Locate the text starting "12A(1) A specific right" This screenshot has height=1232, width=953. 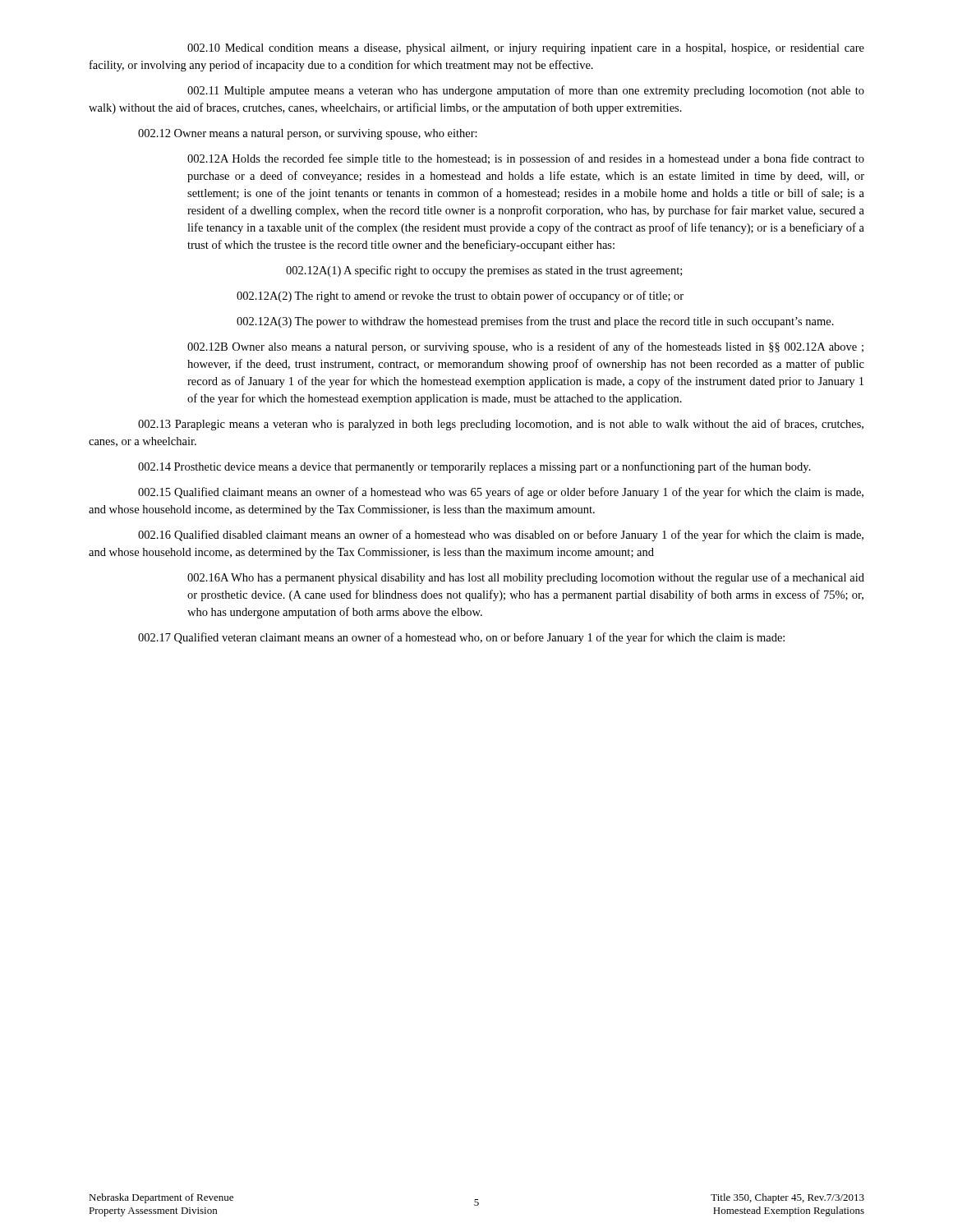tap(575, 271)
